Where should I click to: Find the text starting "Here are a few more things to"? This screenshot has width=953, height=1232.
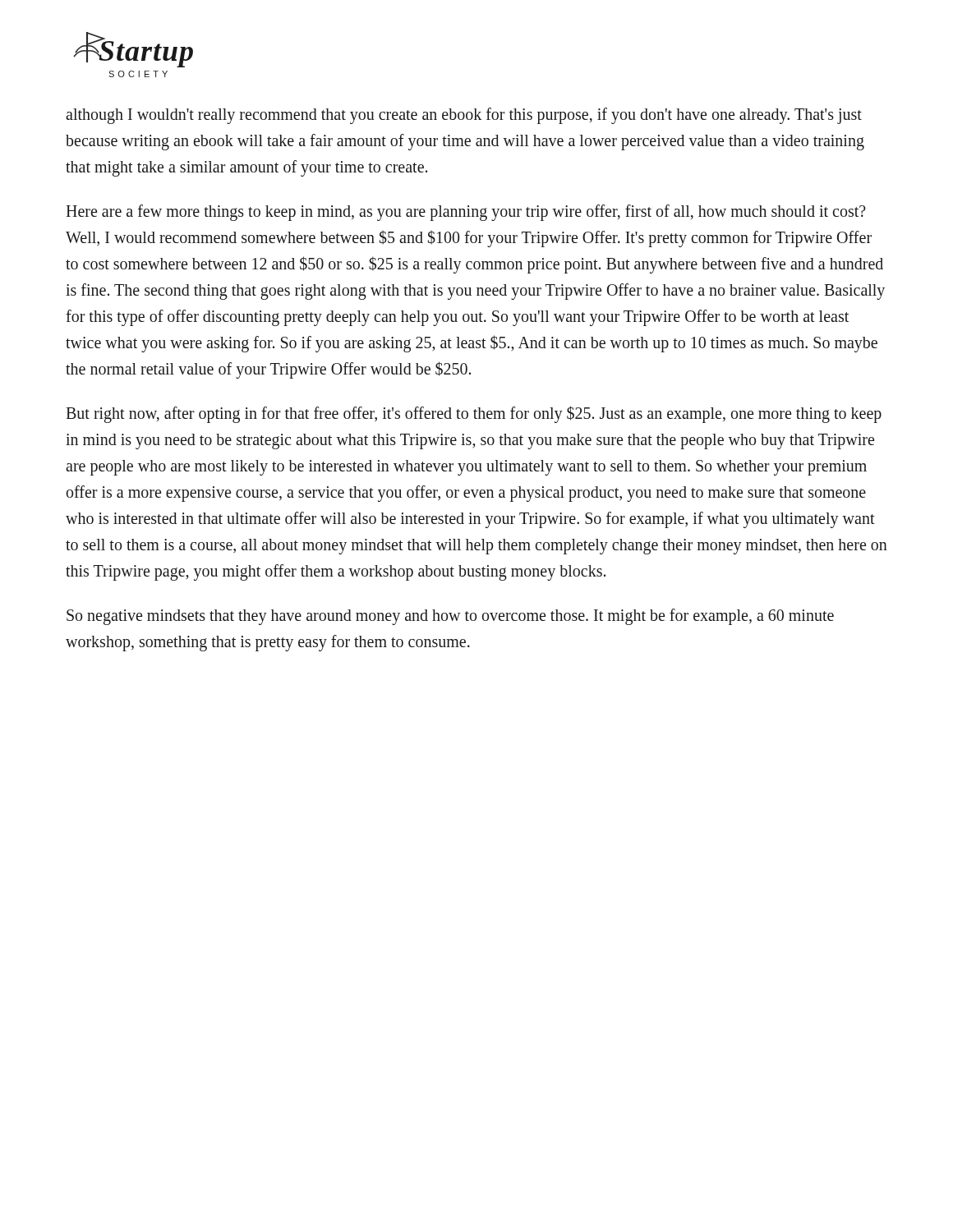coord(475,290)
